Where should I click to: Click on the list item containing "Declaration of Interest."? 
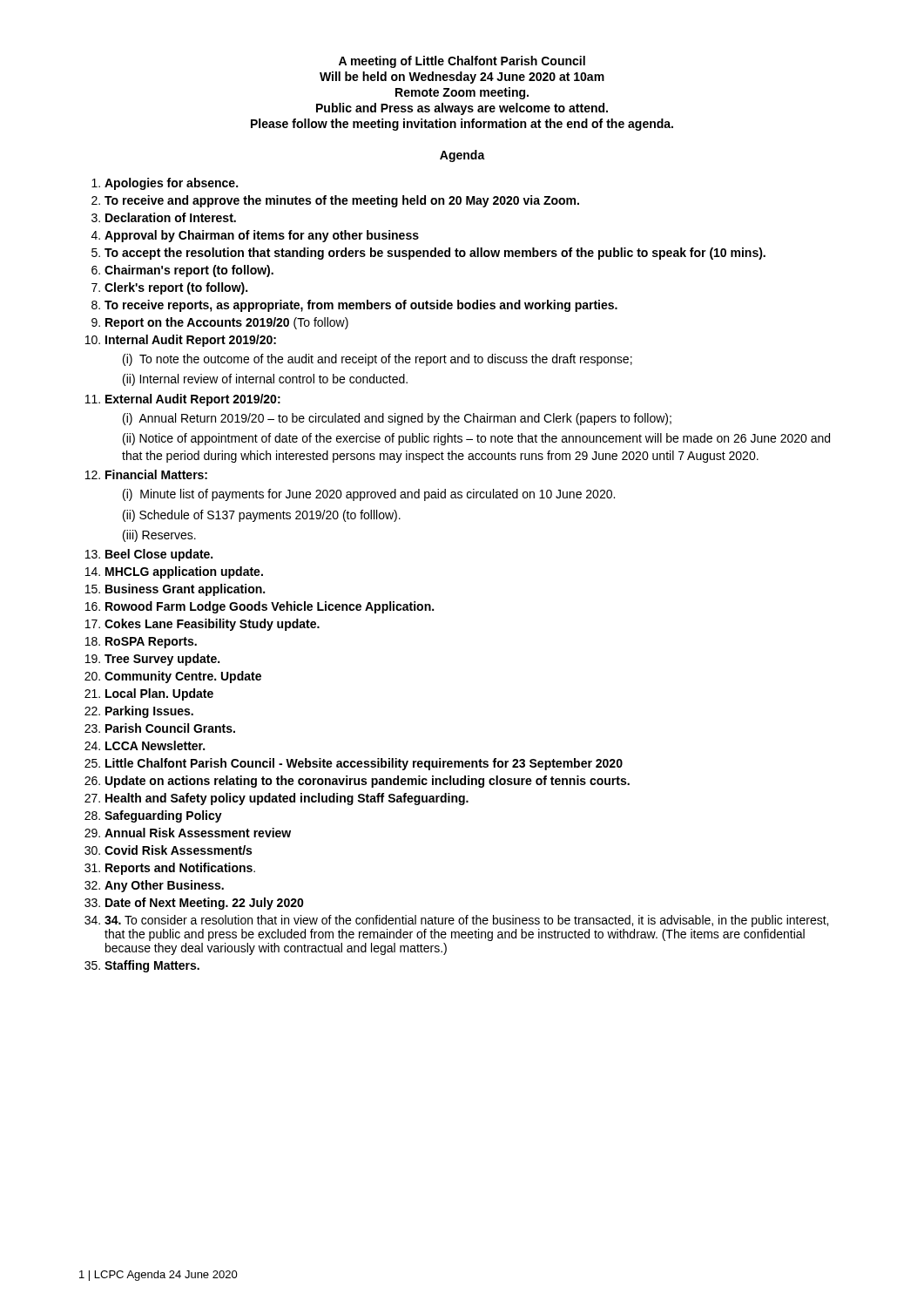click(171, 217)
